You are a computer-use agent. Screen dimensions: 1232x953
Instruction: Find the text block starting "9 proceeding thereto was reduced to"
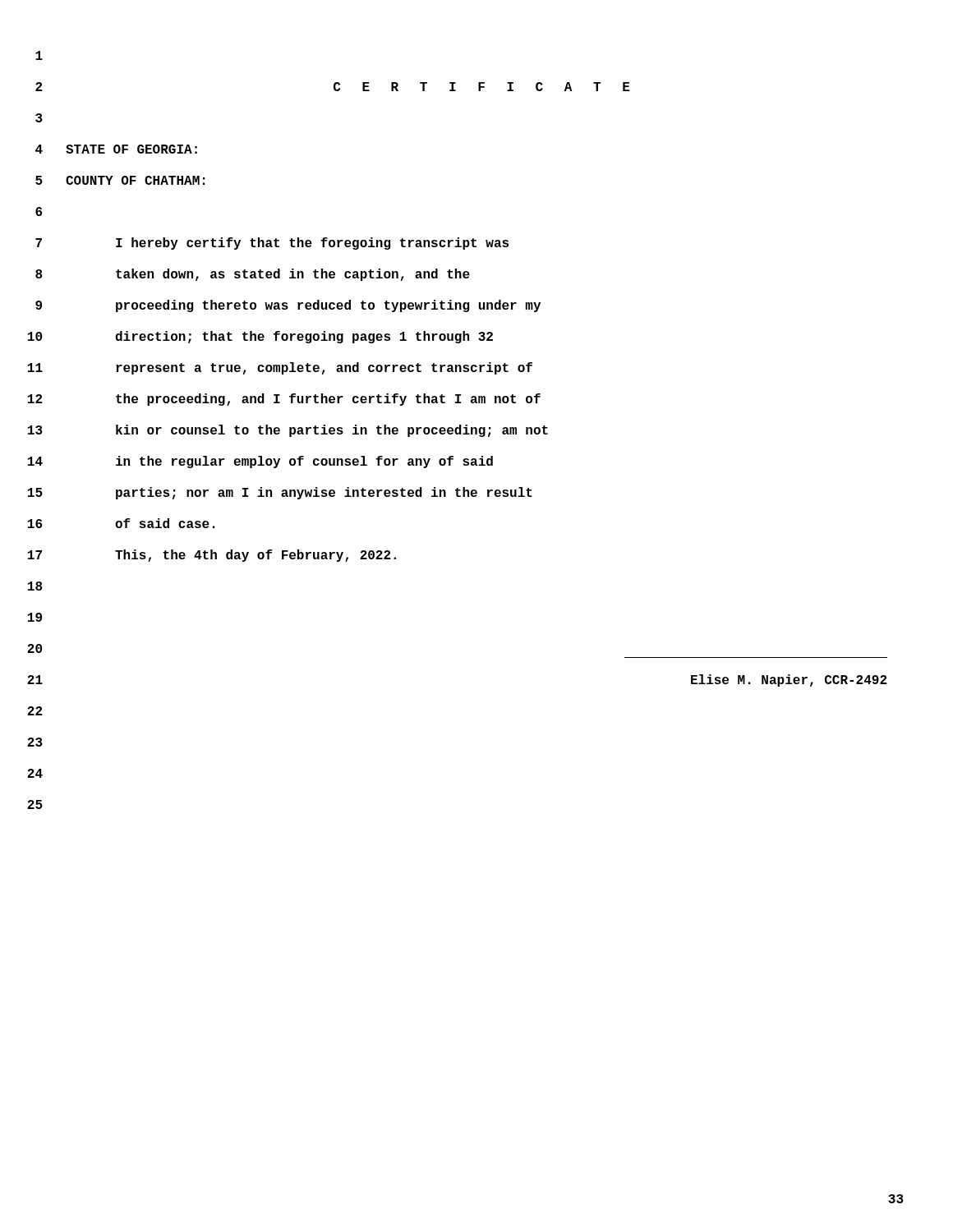point(476,306)
